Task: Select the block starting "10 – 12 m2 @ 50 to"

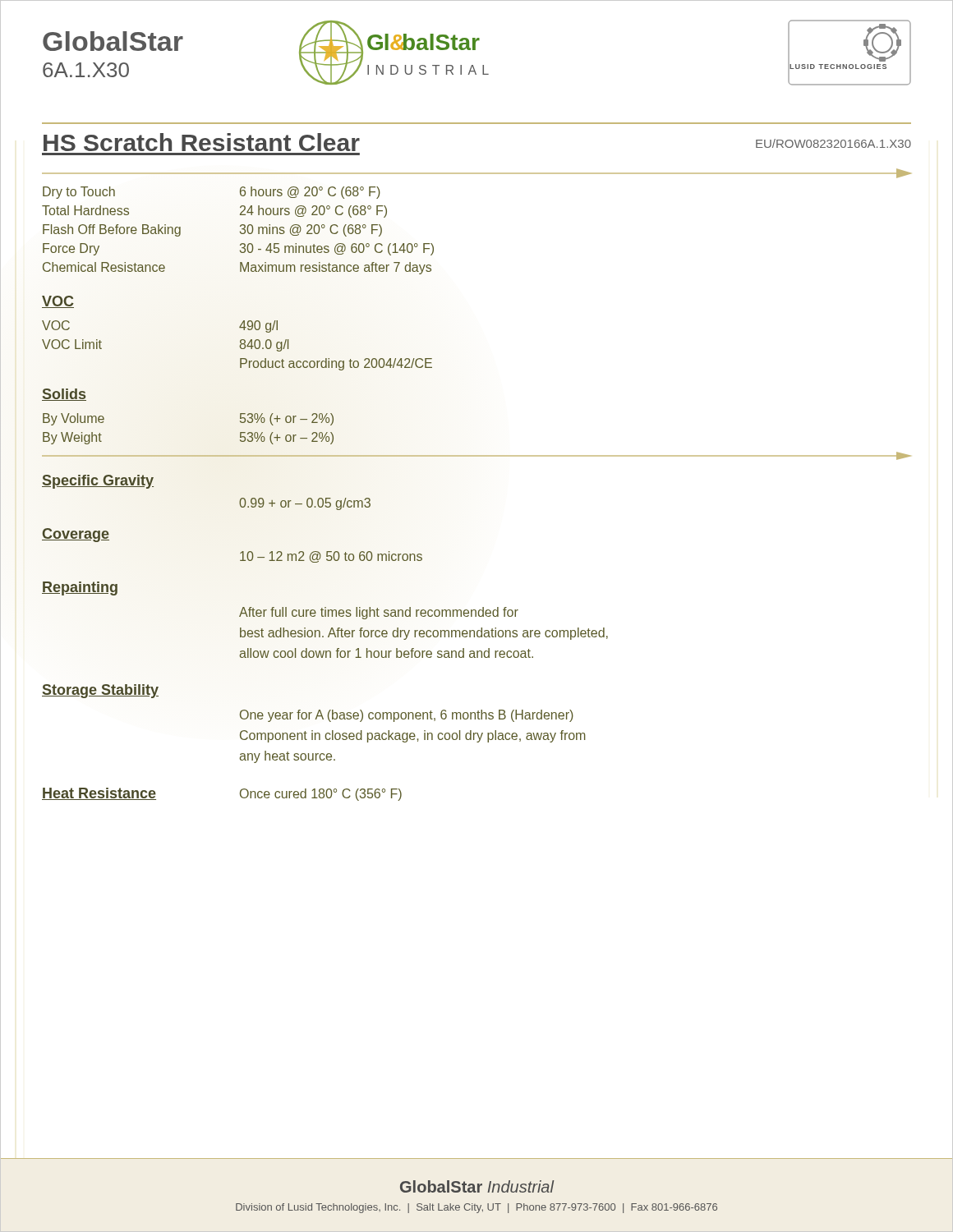Action: [331, 557]
